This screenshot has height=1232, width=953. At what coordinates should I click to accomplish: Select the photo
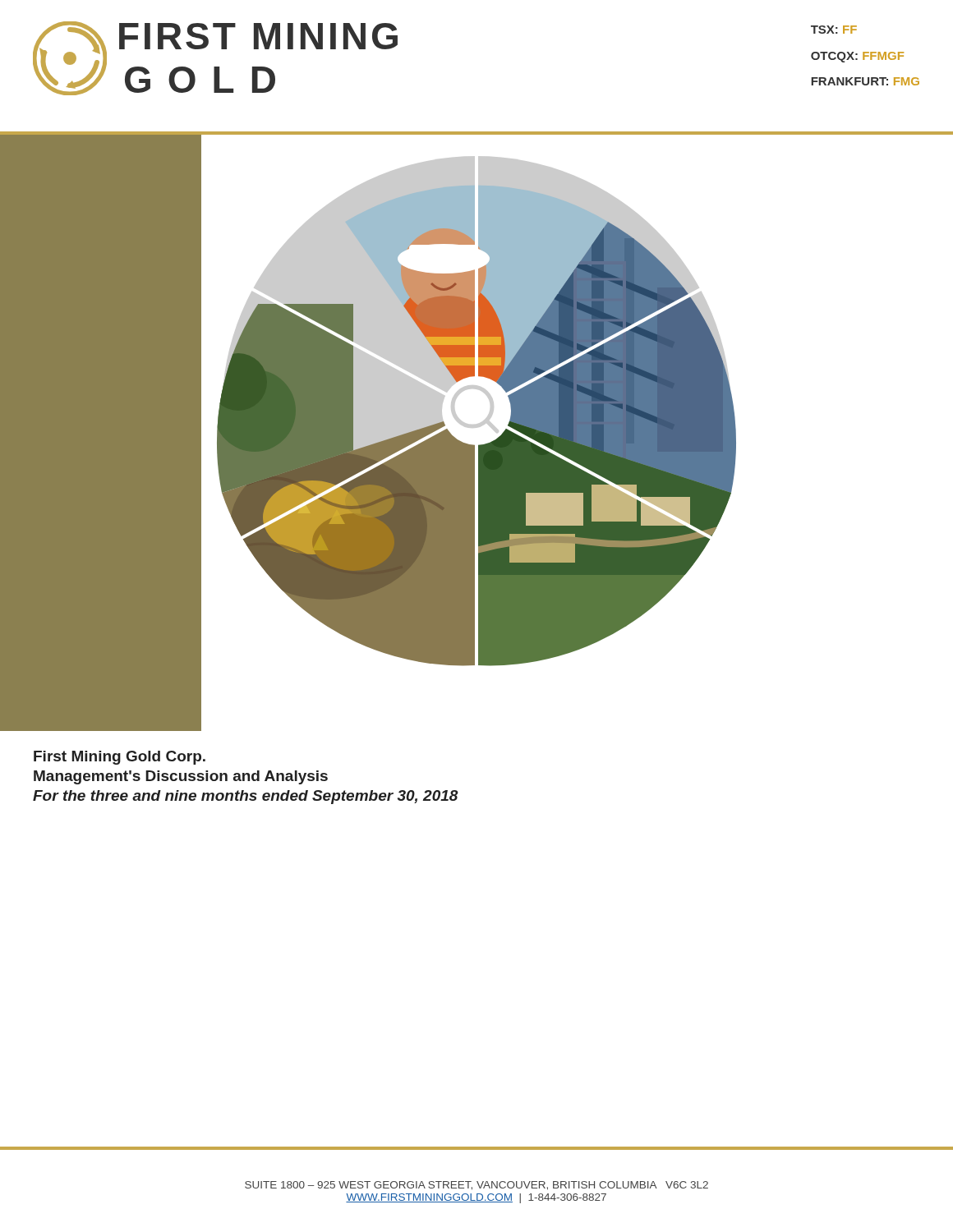pyautogui.click(x=476, y=435)
